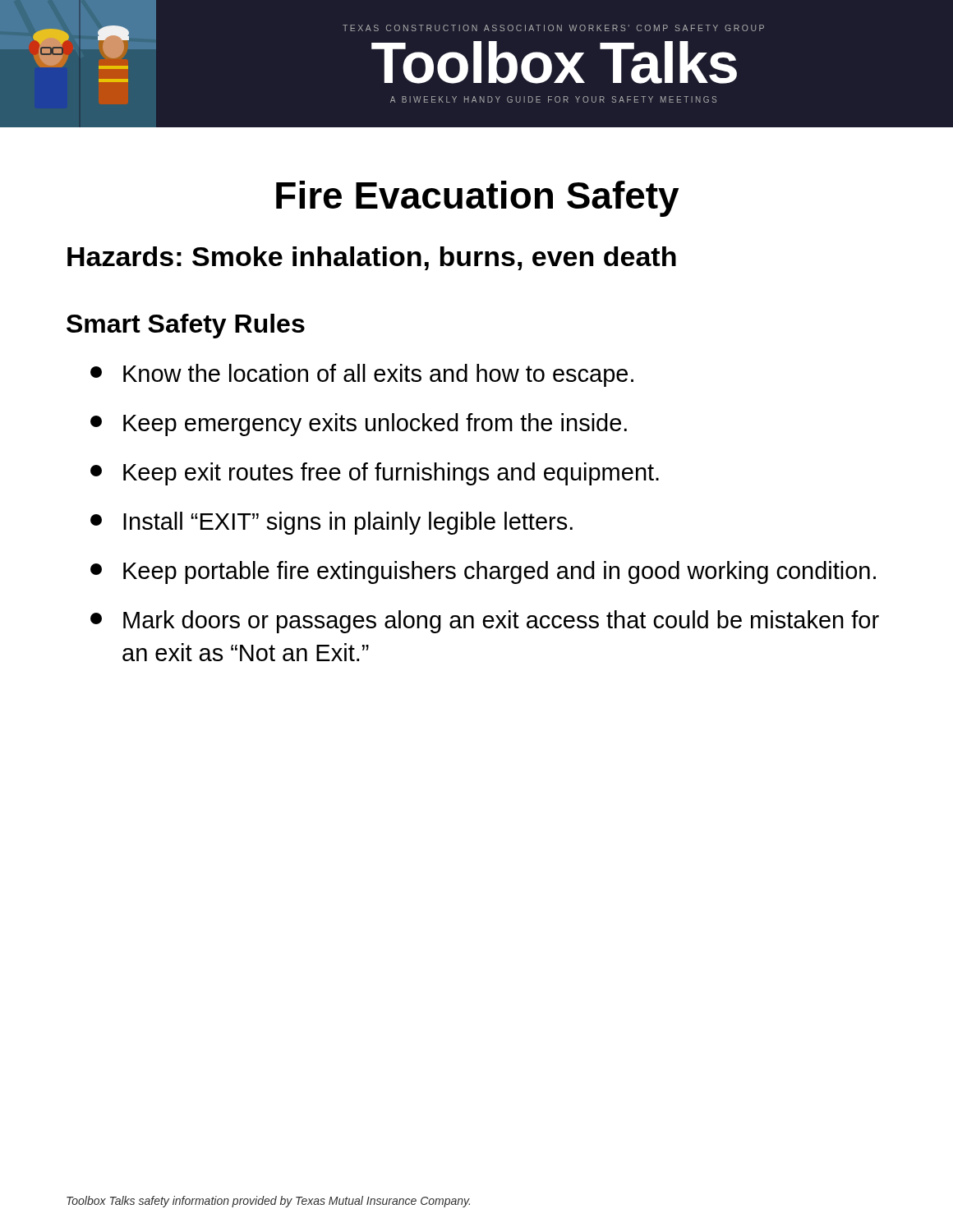Click on the list item that reads "Mark doors or passages along an exit access"
The width and height of the screenshot is (953, 1232).
pos(489,637)
